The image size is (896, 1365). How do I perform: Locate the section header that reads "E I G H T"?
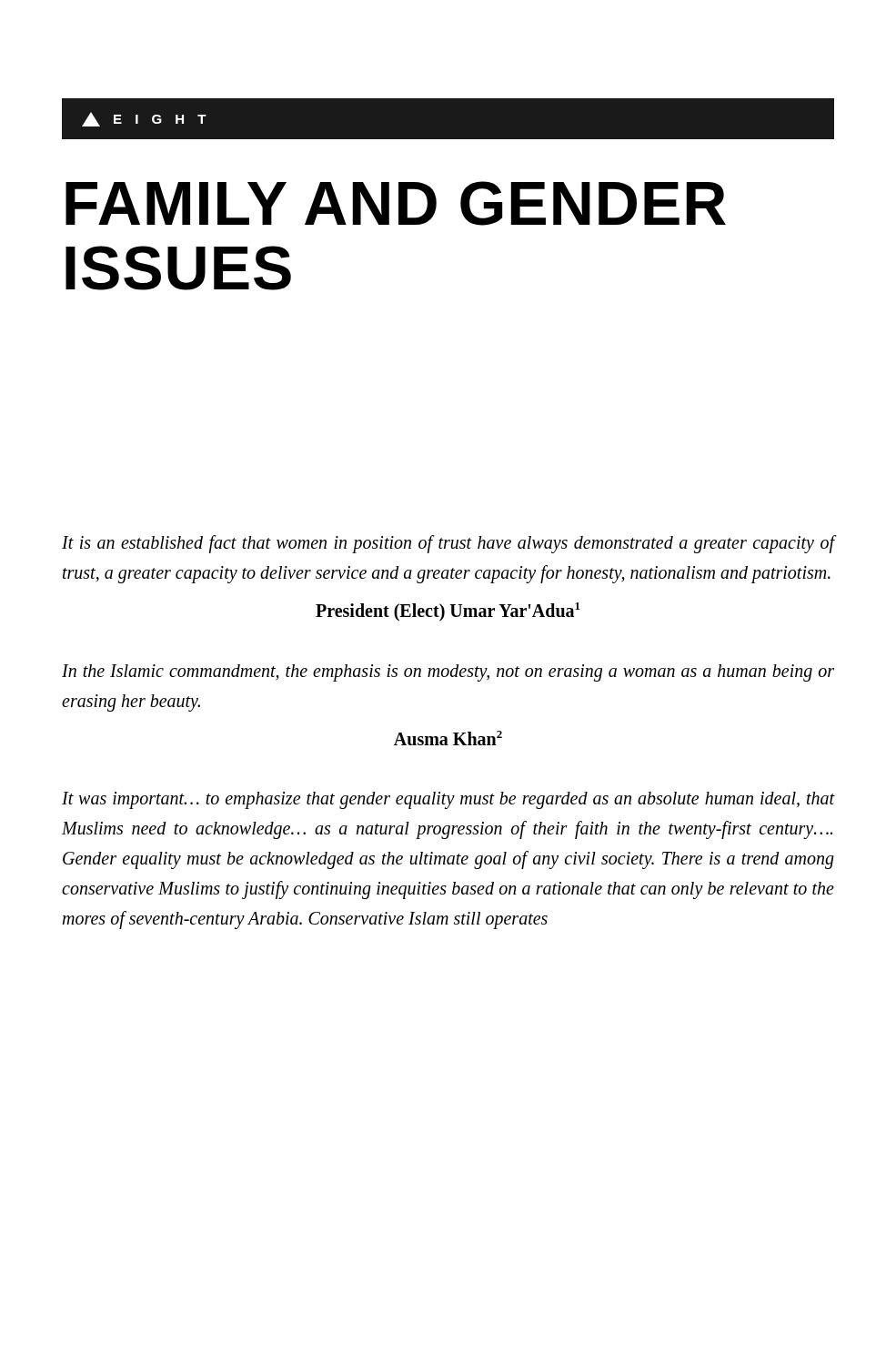pos(146,119)
